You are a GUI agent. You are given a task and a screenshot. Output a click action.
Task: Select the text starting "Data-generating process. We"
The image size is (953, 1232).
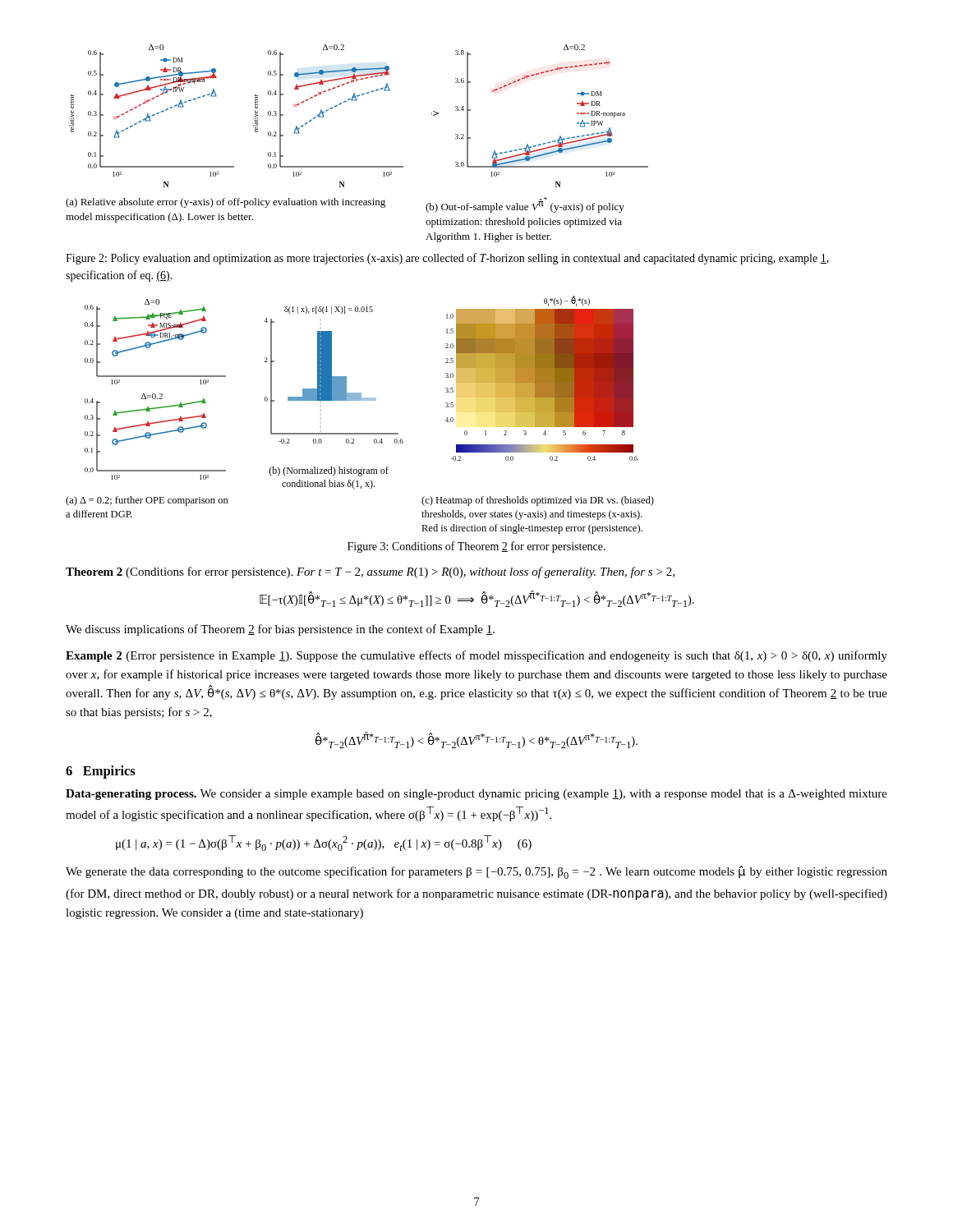[x=476, y=804]
